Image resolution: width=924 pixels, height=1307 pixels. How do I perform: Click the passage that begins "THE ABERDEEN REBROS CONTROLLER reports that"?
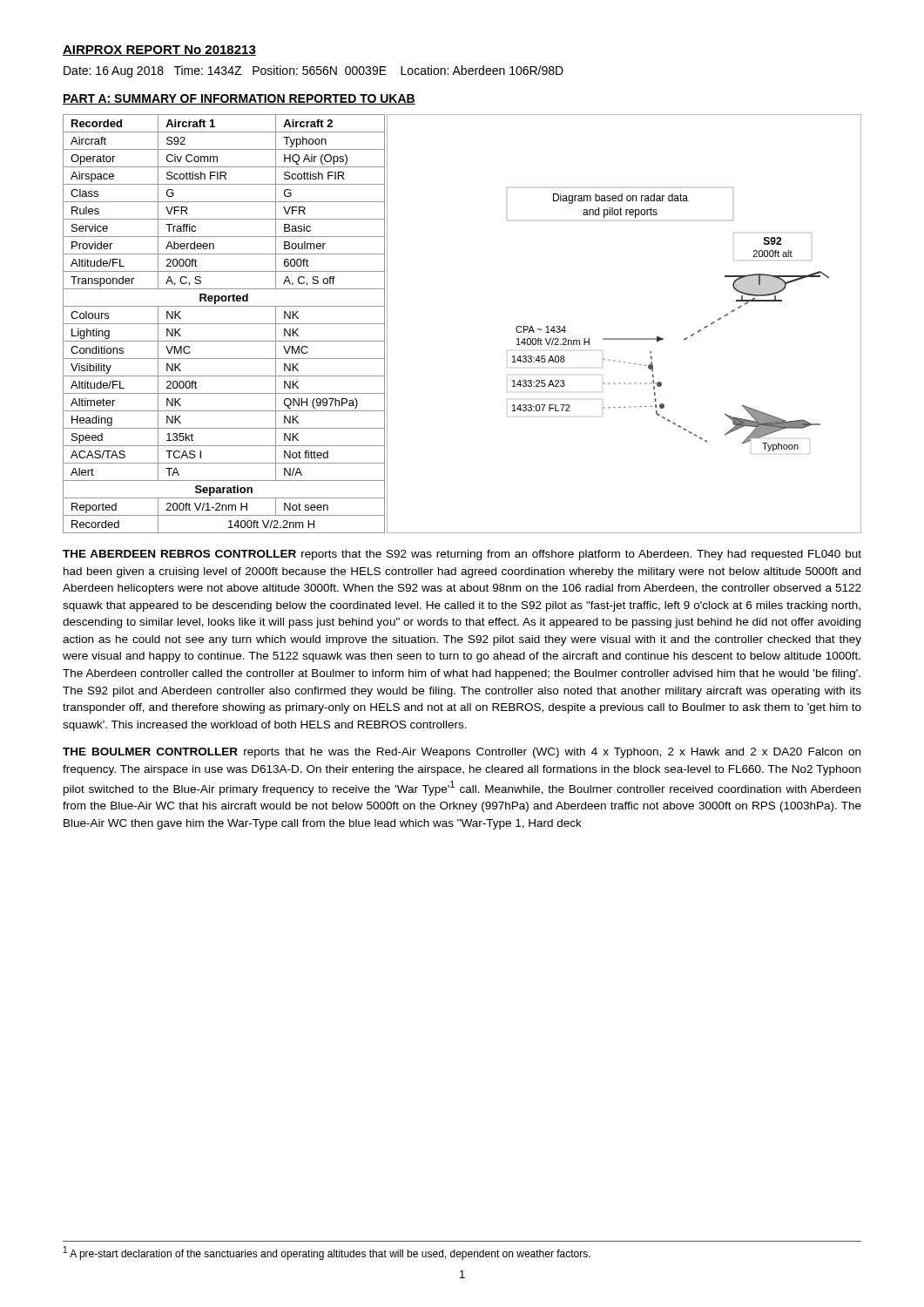(462, 639)
